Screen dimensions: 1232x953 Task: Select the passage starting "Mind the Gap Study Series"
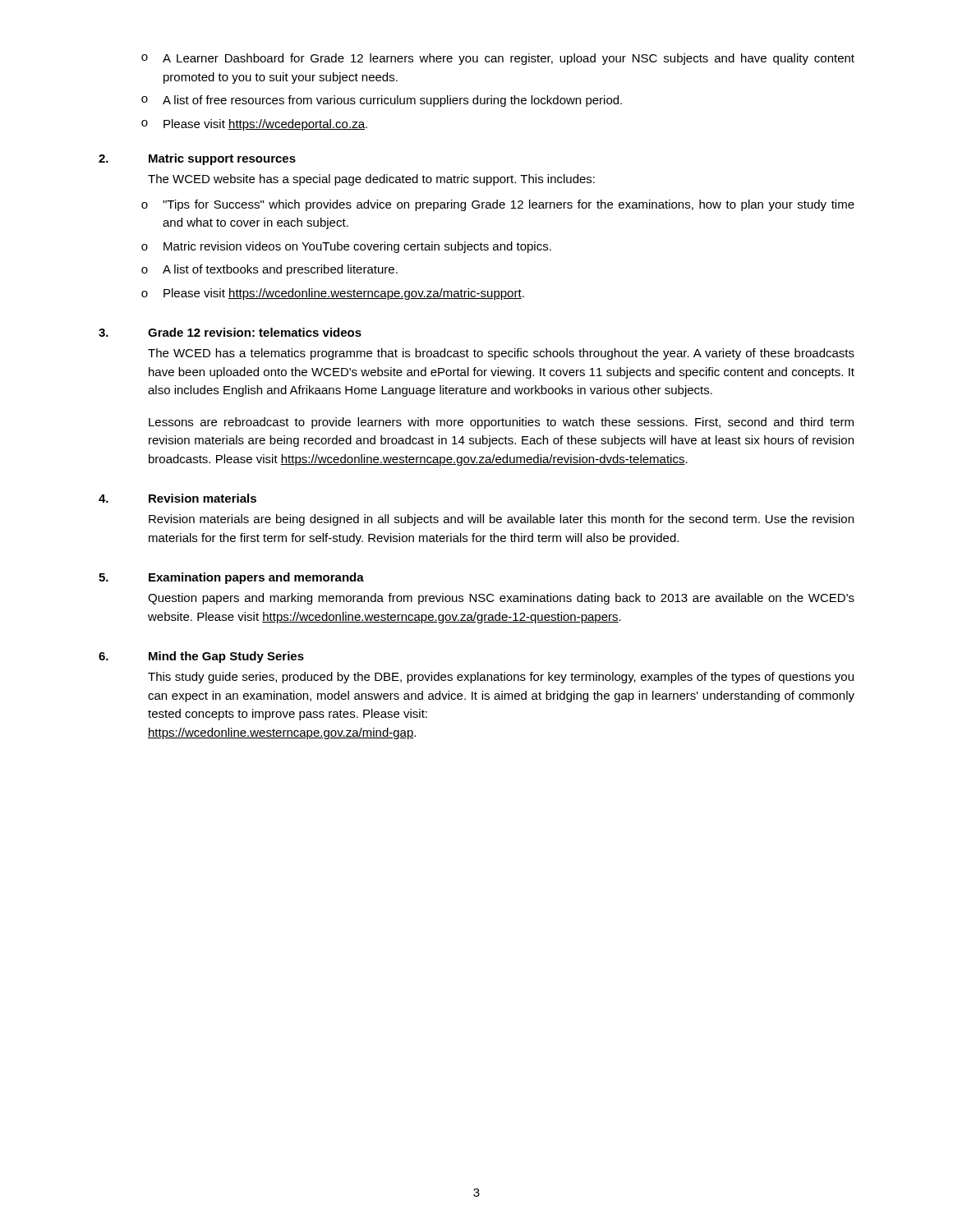pyautogui.click(x=226, y=656)
